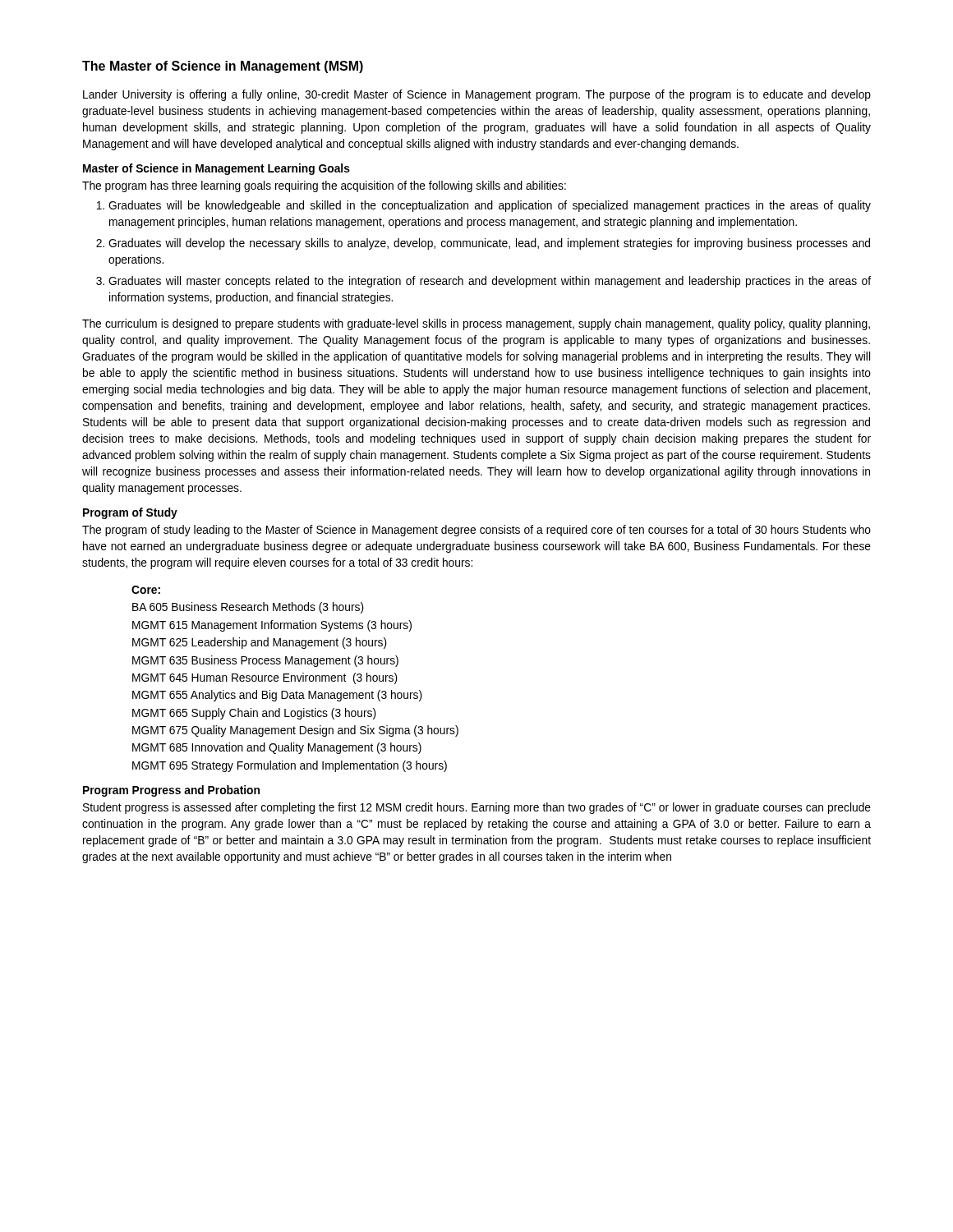Point to the text block starting "The program of study leading to"

[x=476, y=547]
